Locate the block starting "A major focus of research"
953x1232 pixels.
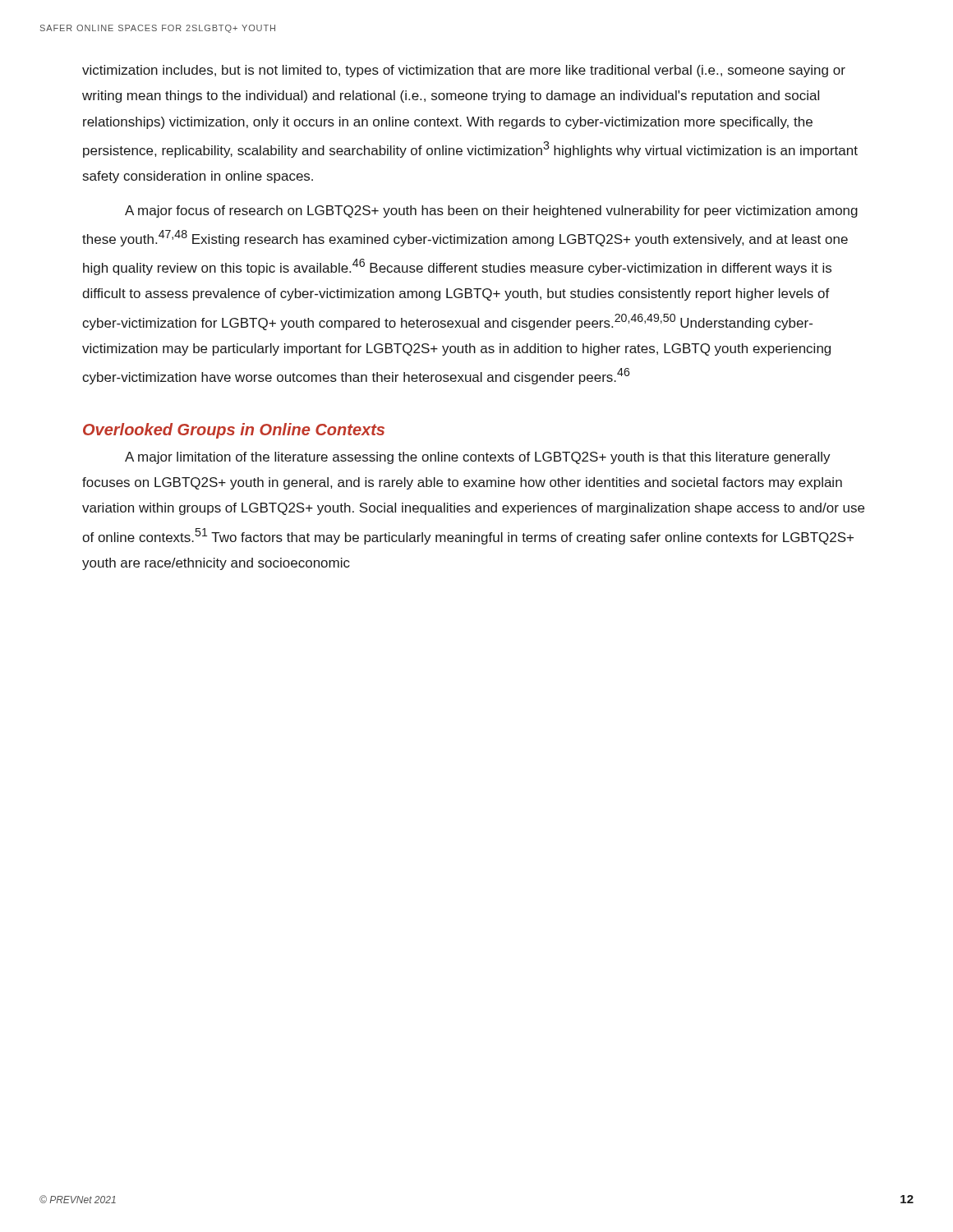coord(470,294)
